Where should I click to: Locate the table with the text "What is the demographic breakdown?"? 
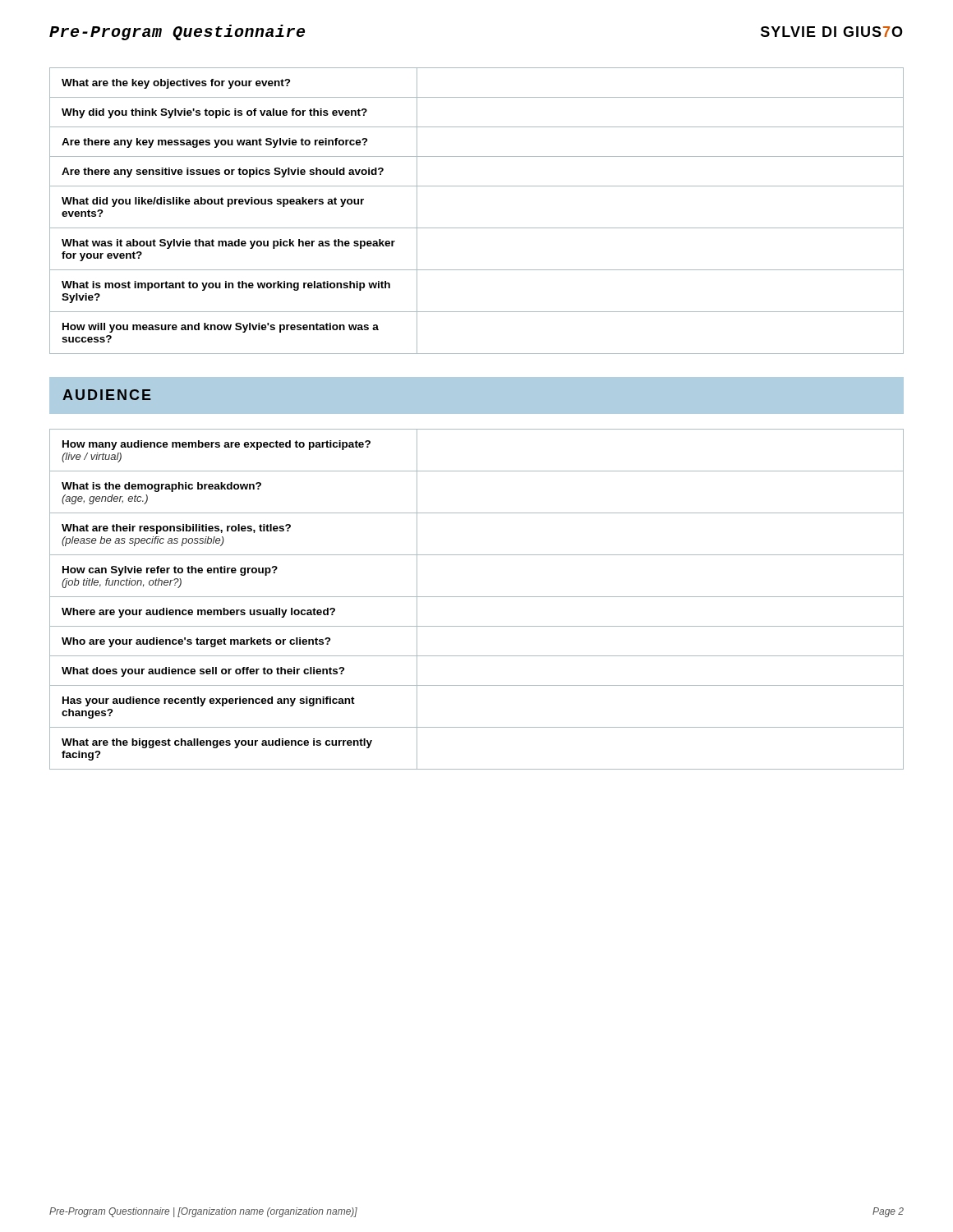476,599
